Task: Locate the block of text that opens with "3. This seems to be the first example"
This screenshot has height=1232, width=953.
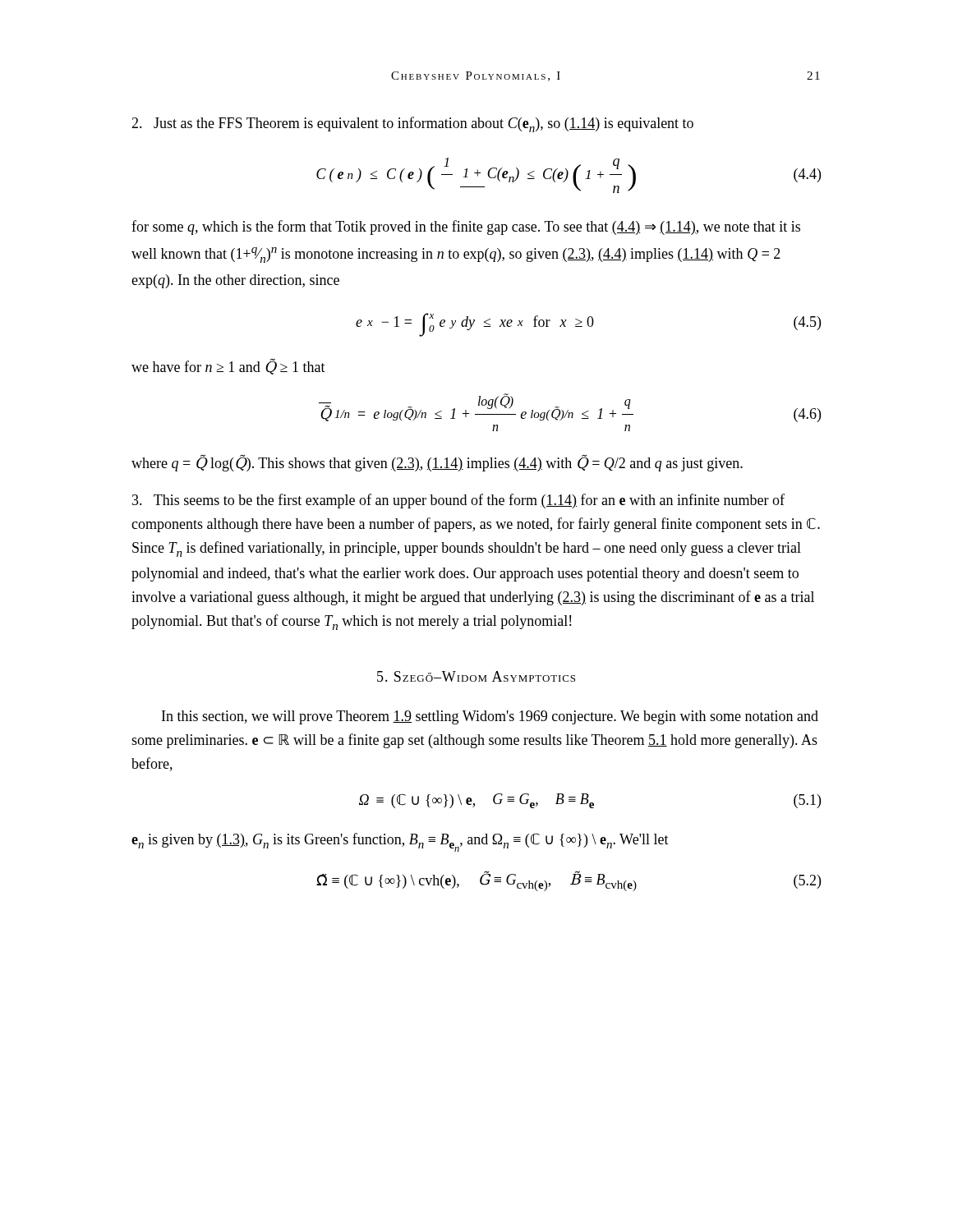Action: pos(476,562)
